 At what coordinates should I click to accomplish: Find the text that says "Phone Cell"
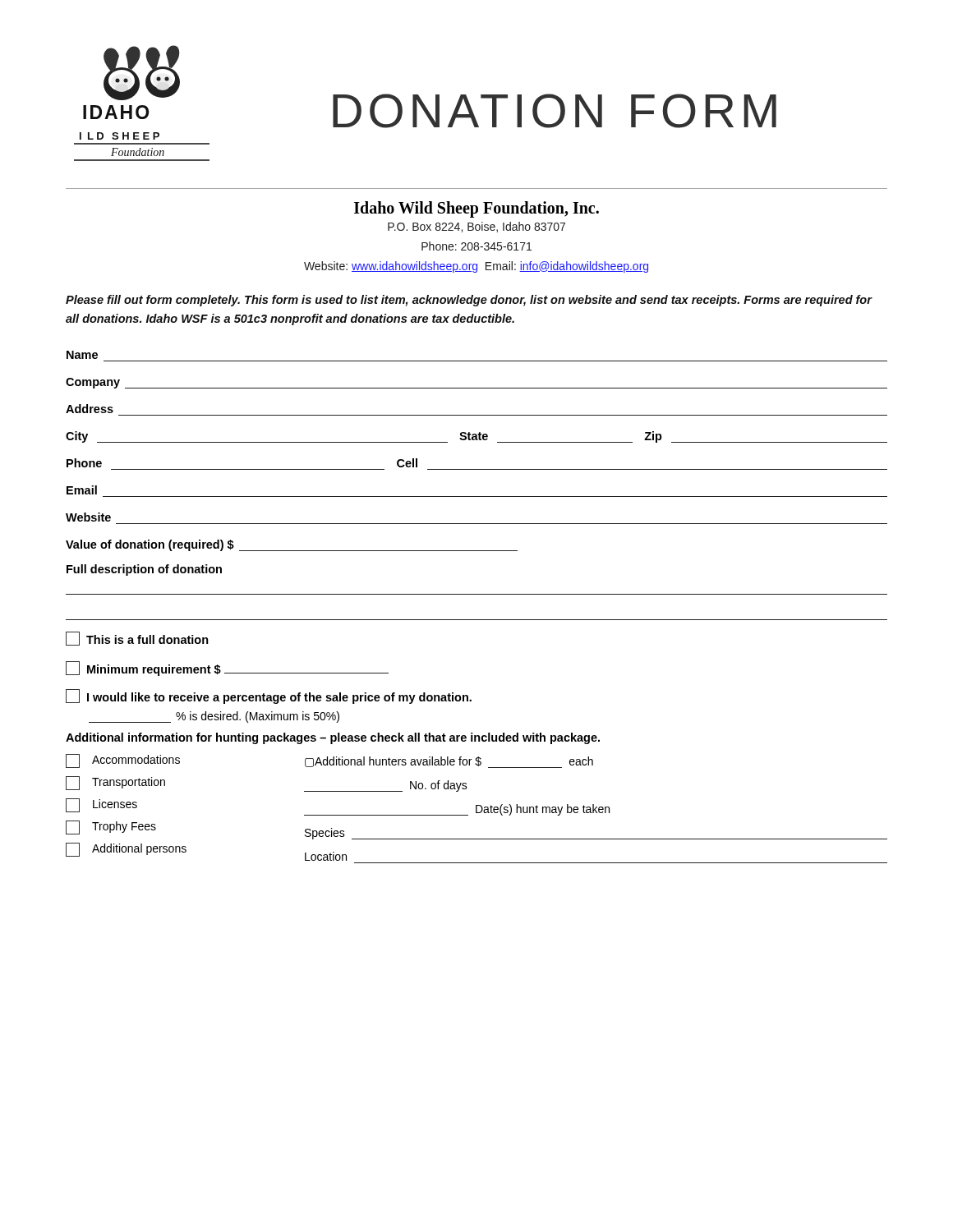476,462
